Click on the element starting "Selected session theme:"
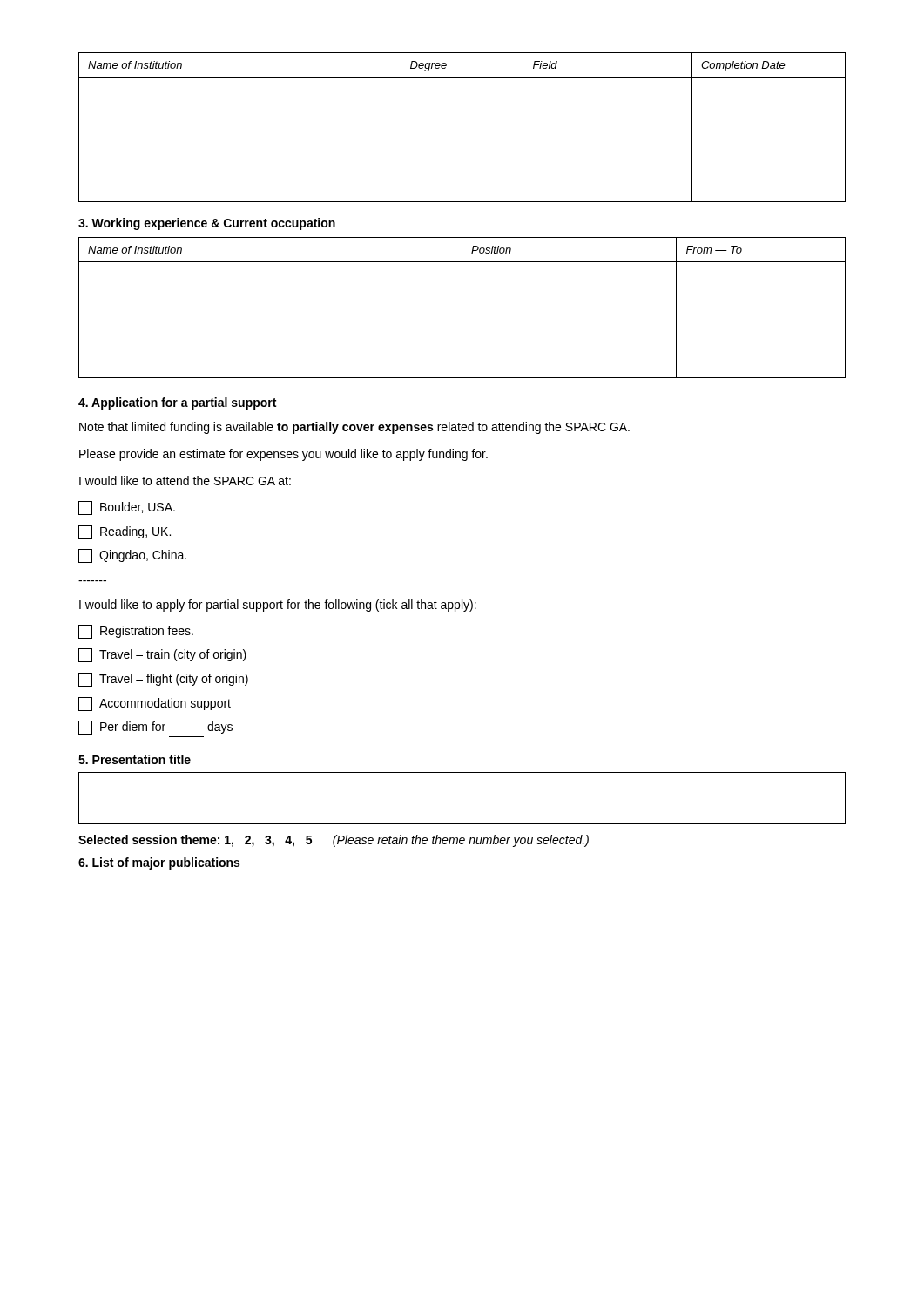Screen dimensions: 1307x924 [334, 840]
